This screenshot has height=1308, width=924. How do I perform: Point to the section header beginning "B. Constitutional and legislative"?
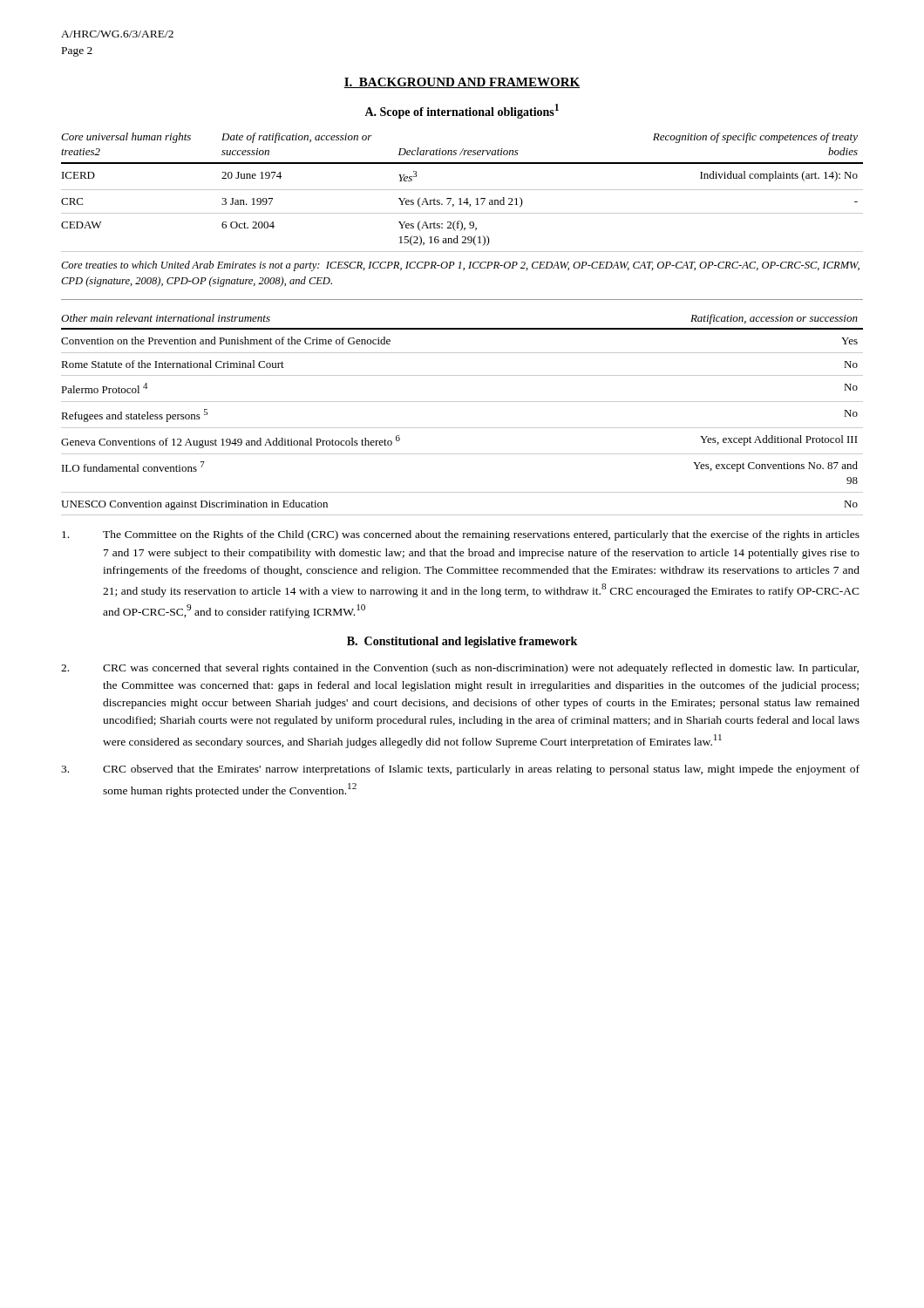click(x=462, y=641)
